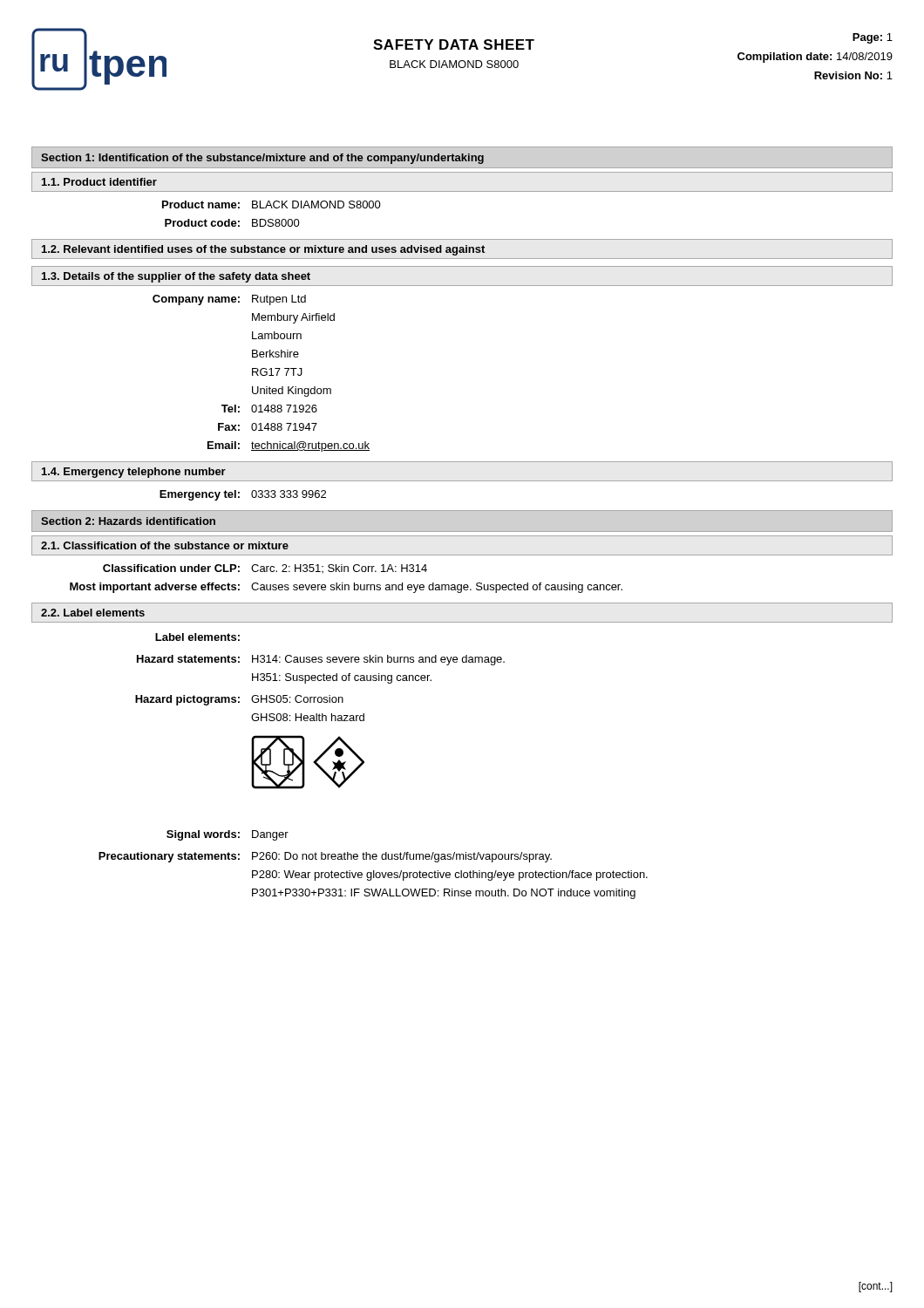
Task: Where is the section header that starts "1.2. Relevant identified uses of the substance"?
Action: point(263,249)
